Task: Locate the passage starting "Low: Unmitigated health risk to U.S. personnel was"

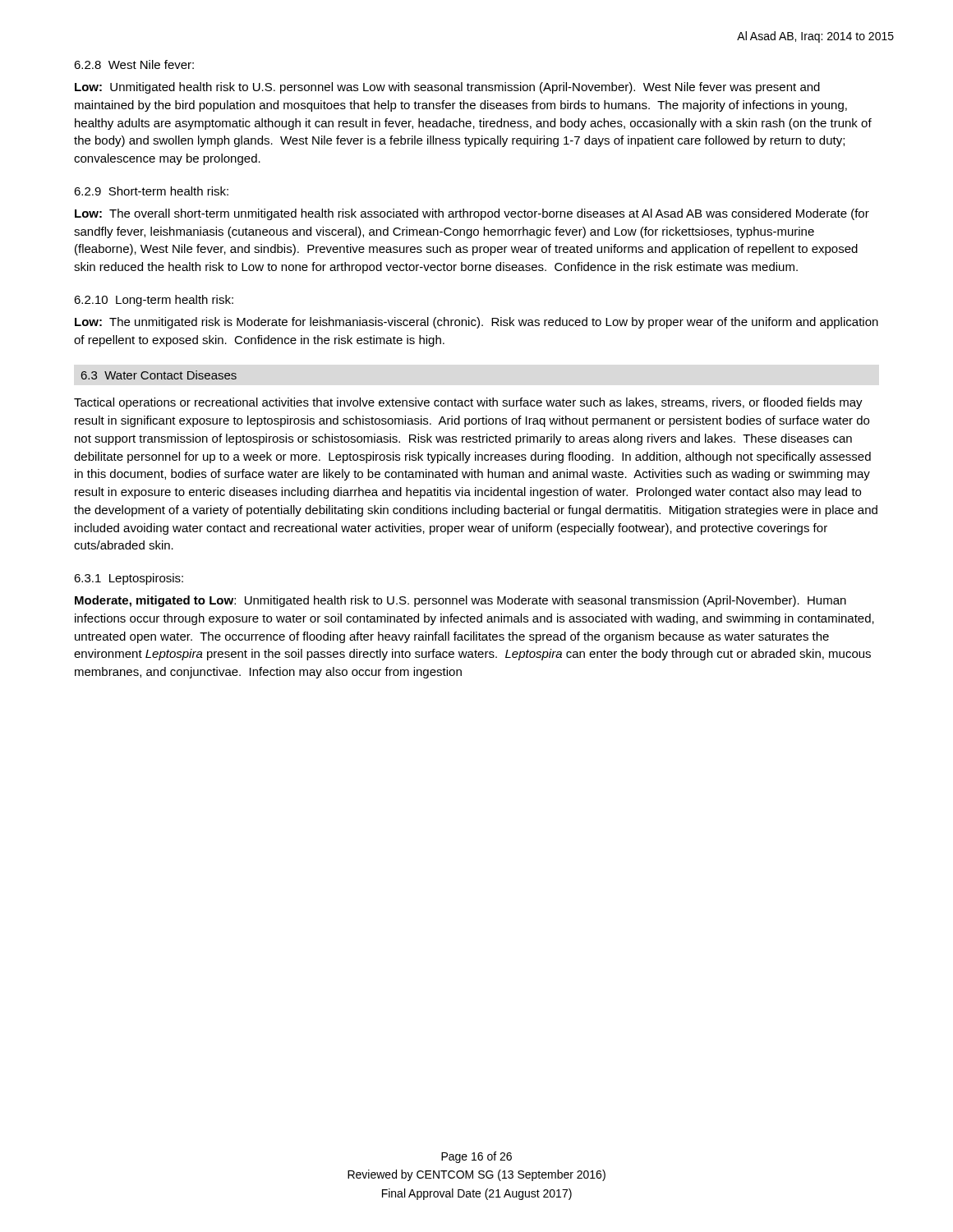Action: tap(473, 122)
